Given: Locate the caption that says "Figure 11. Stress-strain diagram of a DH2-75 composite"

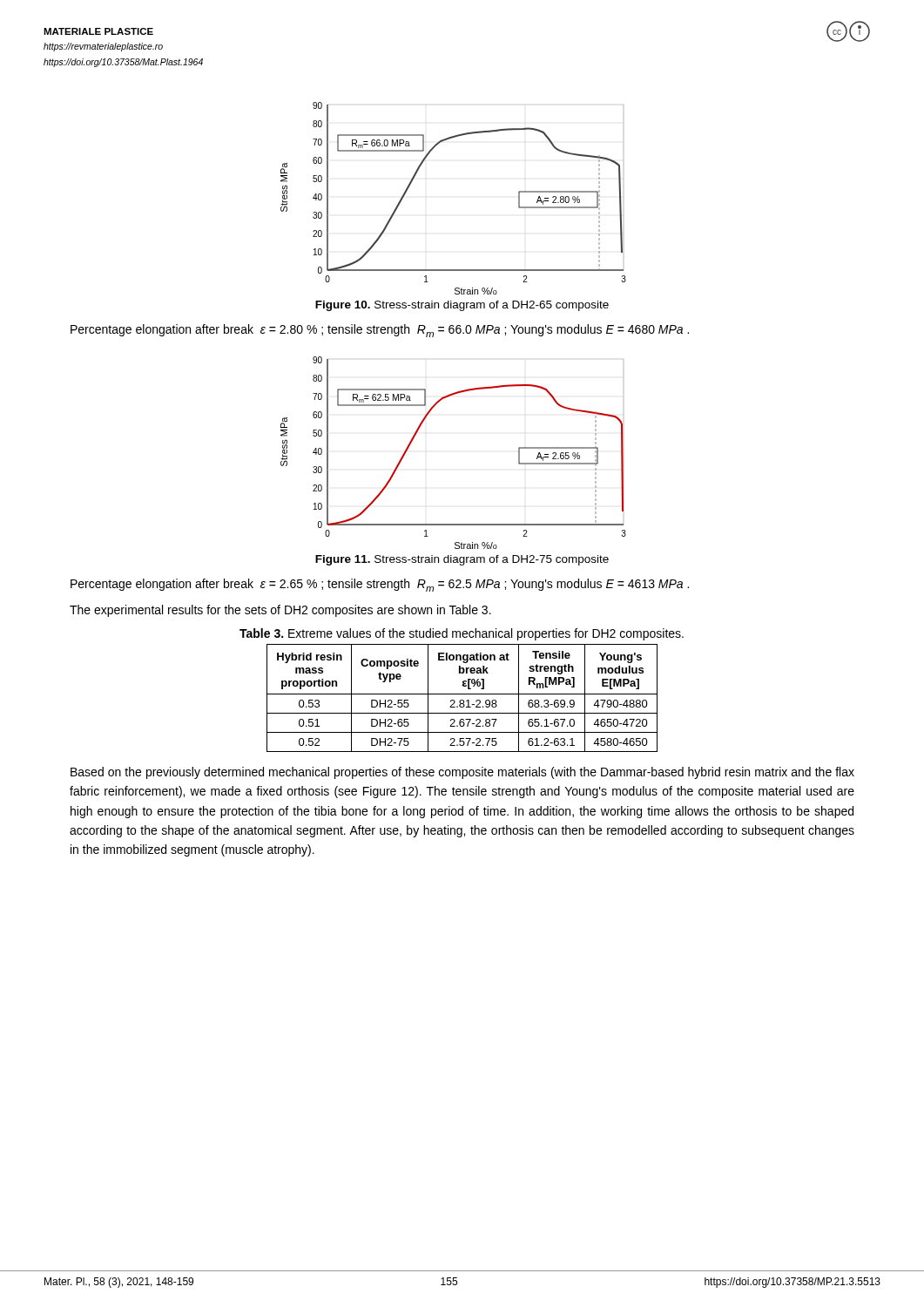Looking at the screenshot, I should (x=462, y=559).
